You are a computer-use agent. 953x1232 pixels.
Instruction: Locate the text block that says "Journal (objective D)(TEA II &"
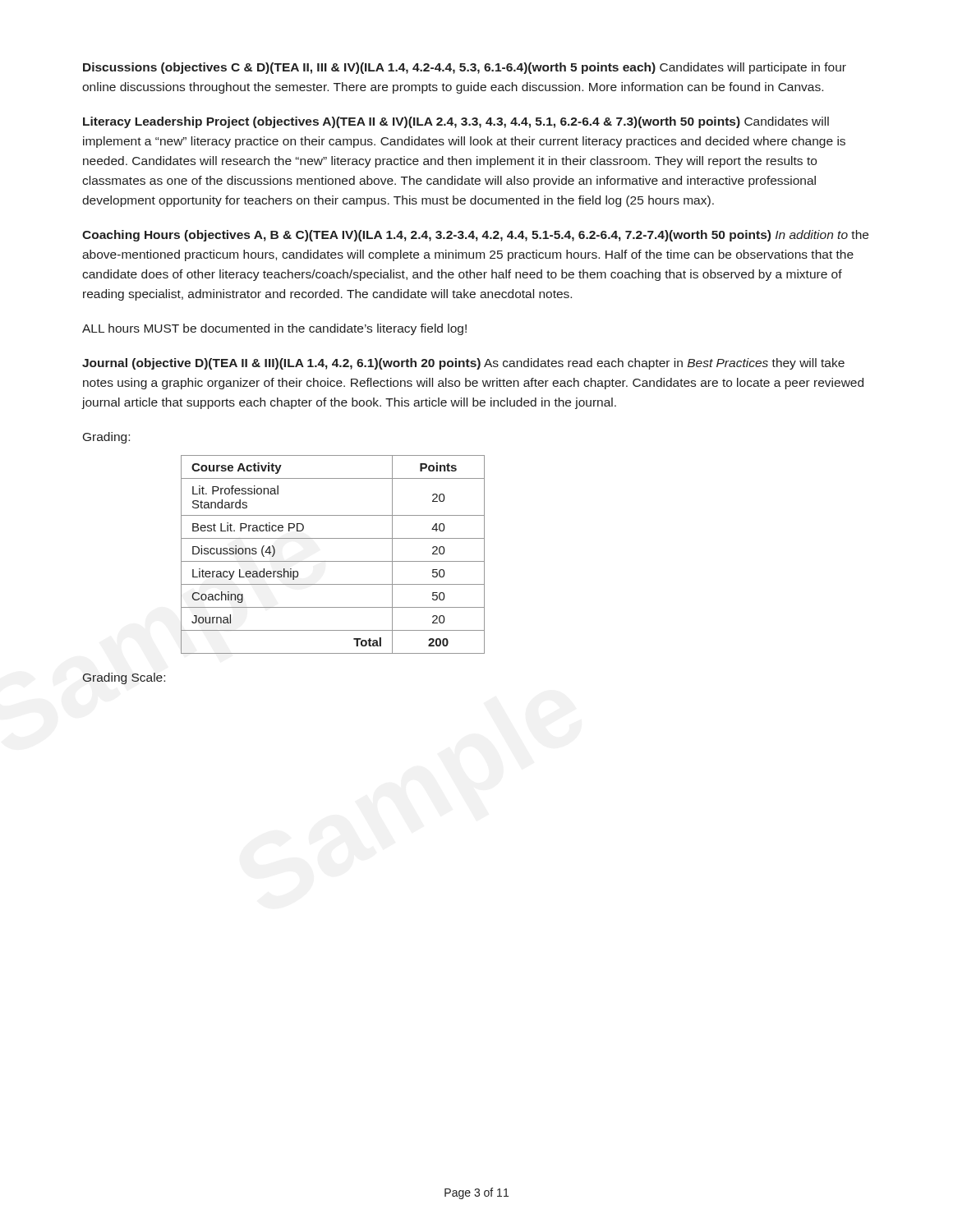(x=476, y=383)
